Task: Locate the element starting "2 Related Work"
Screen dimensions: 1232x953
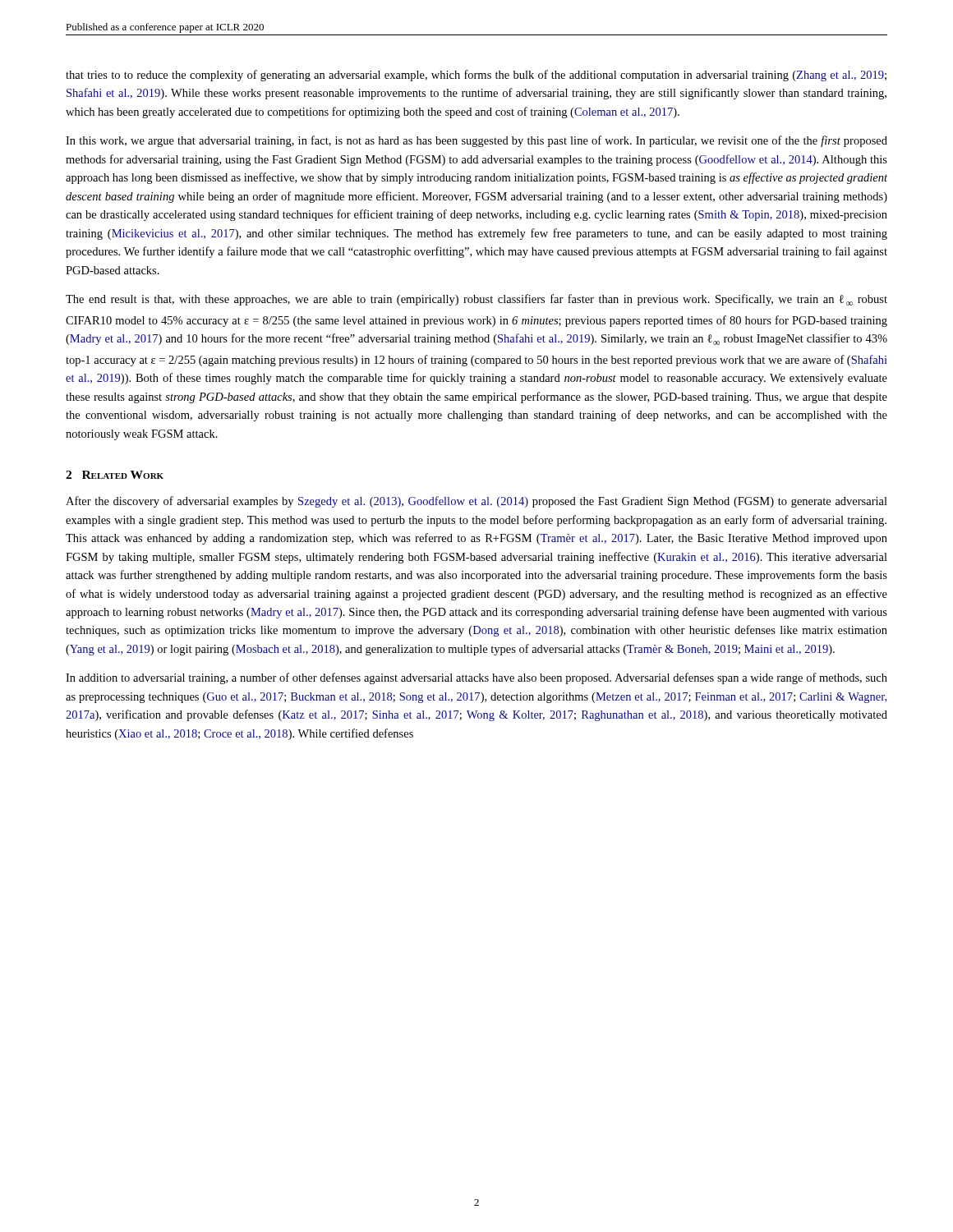Action: pyautogui.click(x=115, y=475)
